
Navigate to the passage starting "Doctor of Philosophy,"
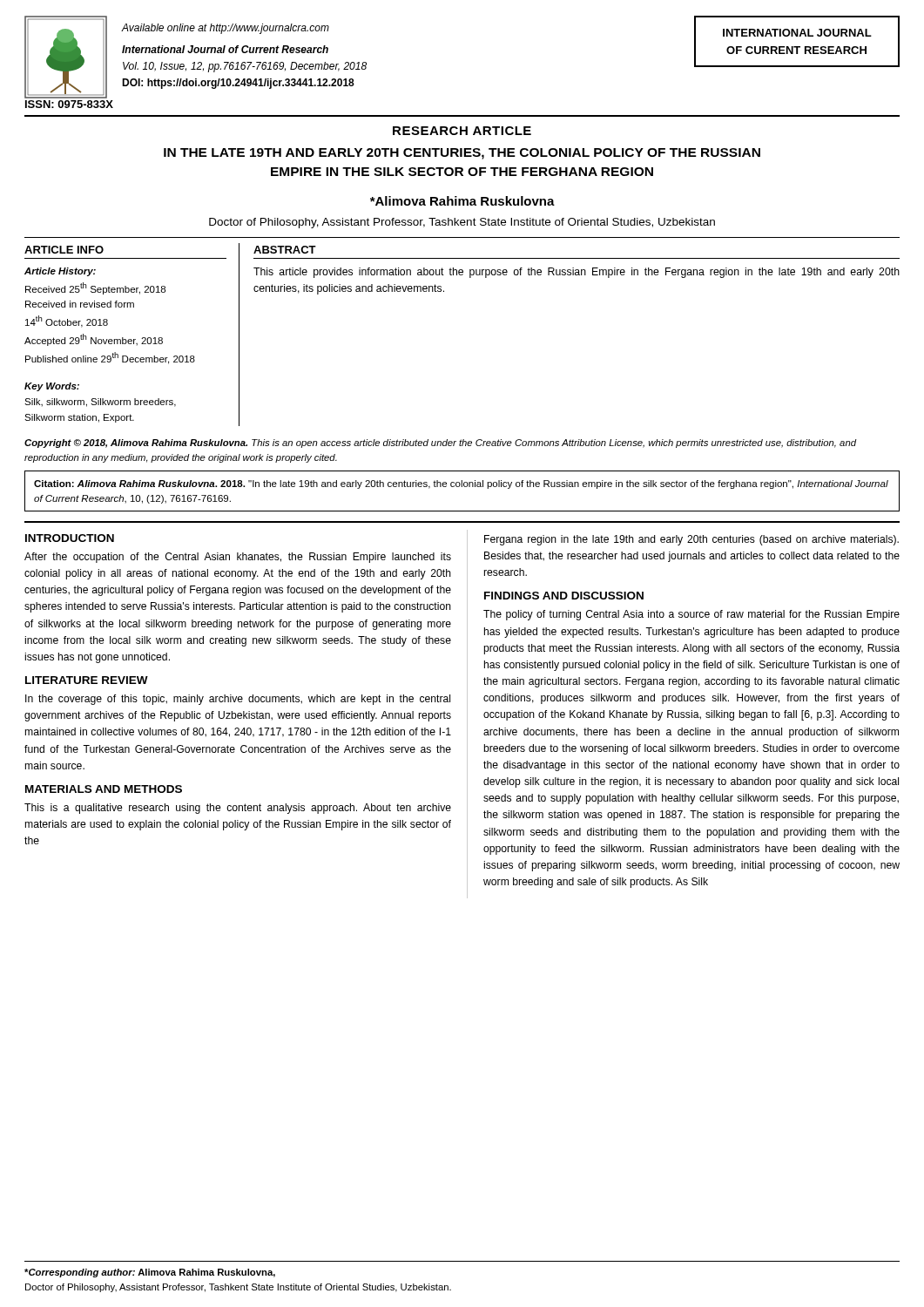462,222
